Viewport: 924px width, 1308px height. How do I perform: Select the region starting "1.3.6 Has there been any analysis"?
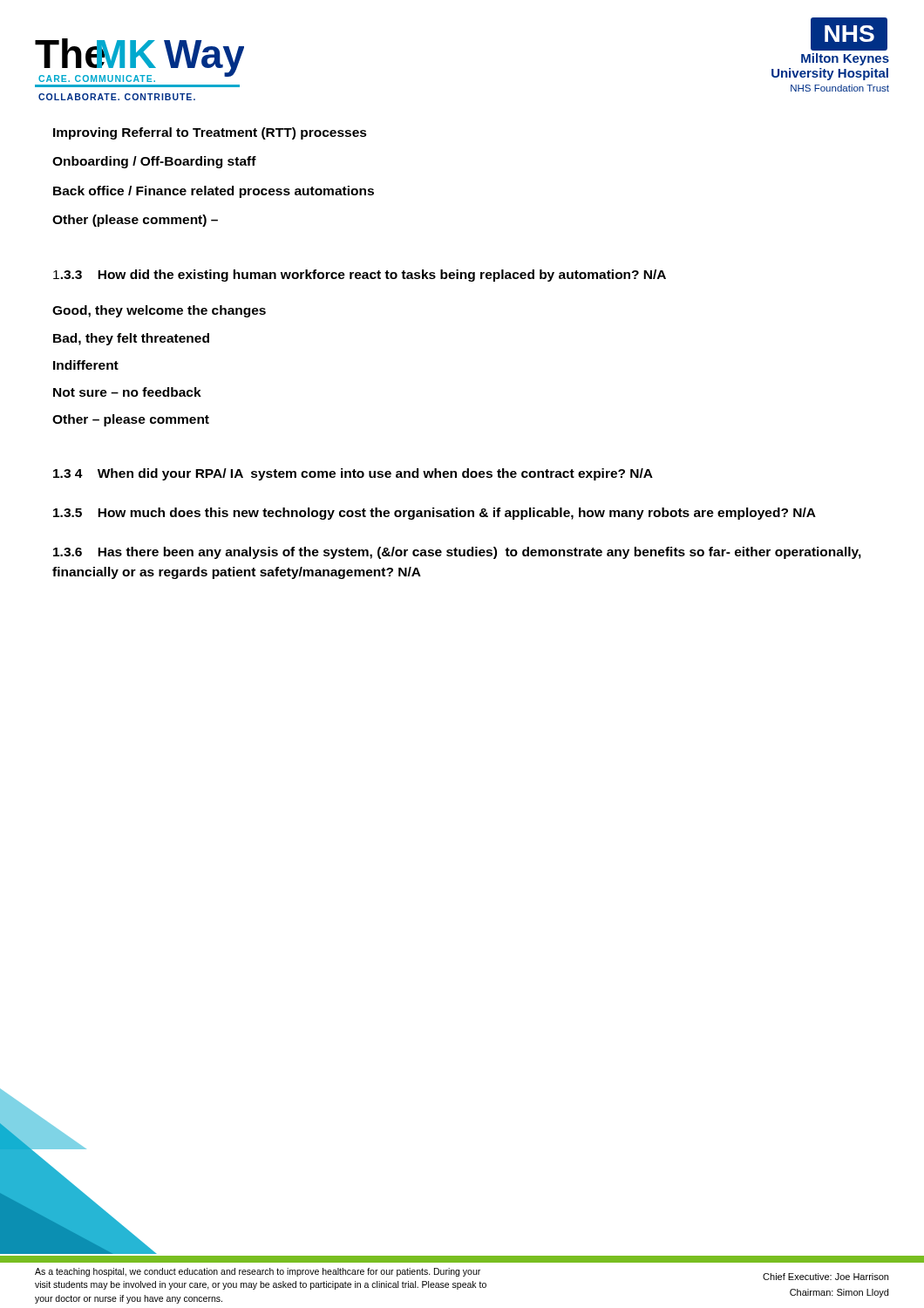[x=457, y=562]
